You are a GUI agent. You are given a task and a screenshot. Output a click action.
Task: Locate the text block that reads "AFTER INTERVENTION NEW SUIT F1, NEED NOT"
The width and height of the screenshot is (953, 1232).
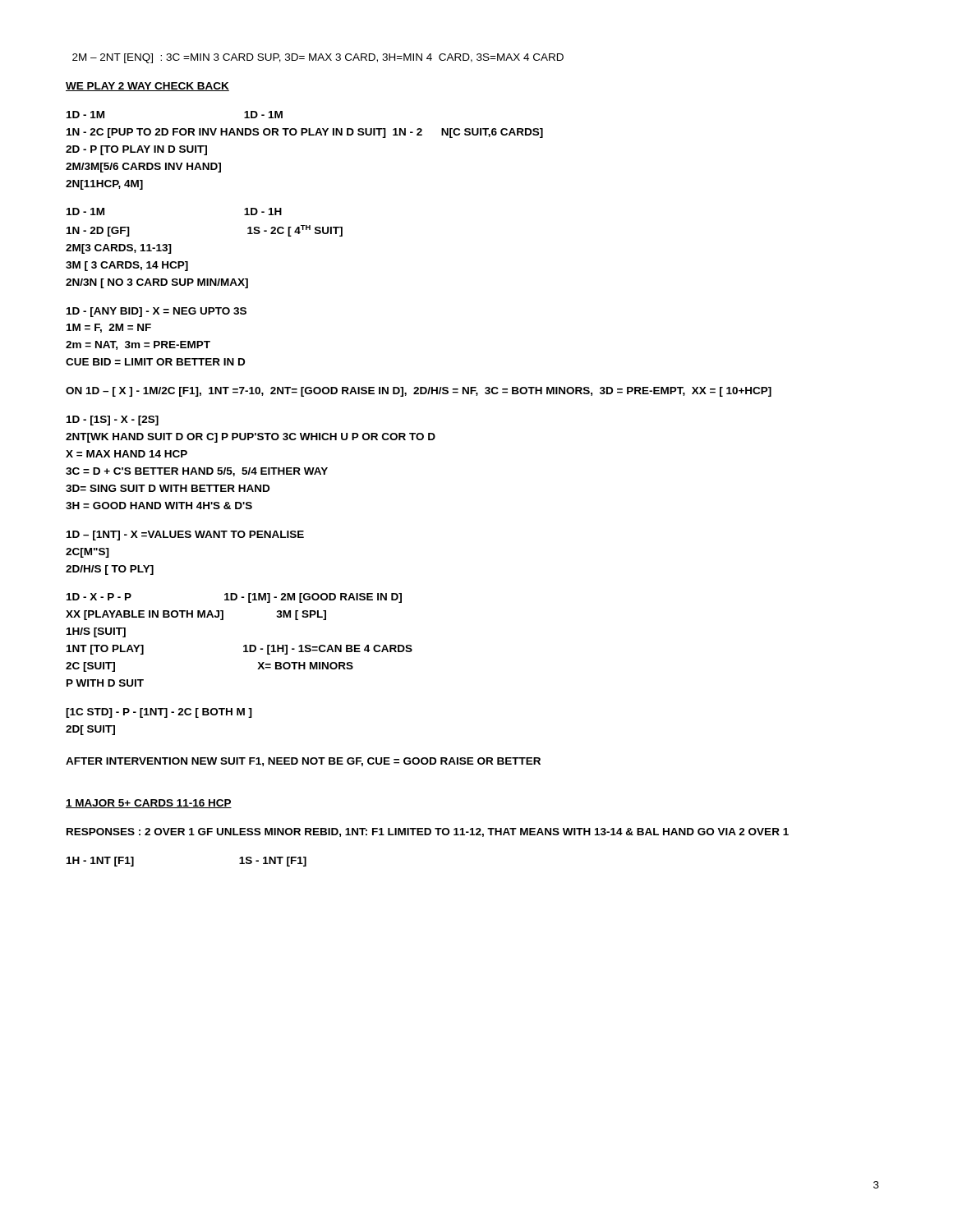[472, 762]
